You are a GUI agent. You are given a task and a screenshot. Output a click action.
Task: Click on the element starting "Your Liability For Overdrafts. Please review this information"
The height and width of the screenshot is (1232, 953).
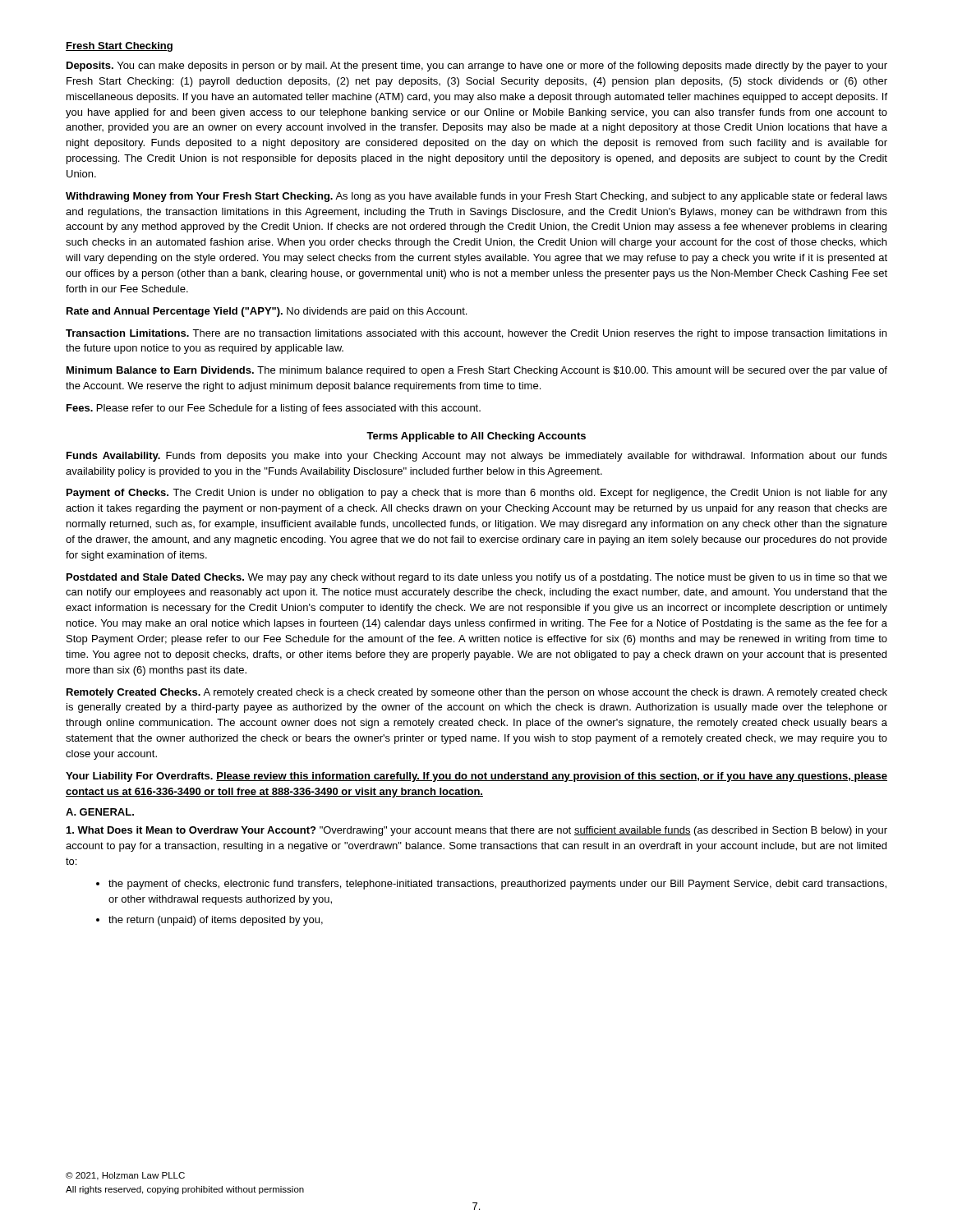tap(476, 784)
